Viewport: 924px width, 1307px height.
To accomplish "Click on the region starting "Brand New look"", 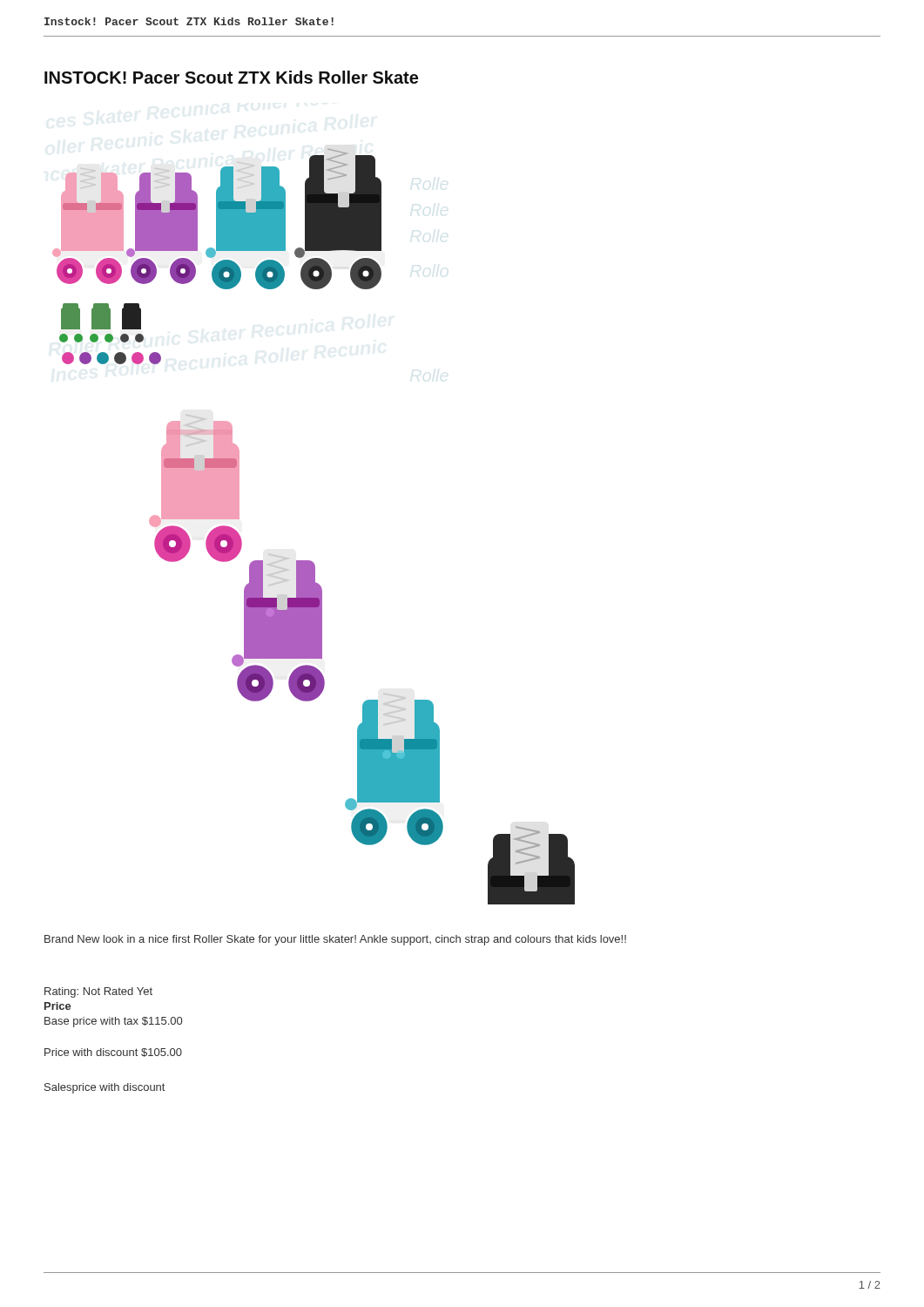I will point(335,939).
